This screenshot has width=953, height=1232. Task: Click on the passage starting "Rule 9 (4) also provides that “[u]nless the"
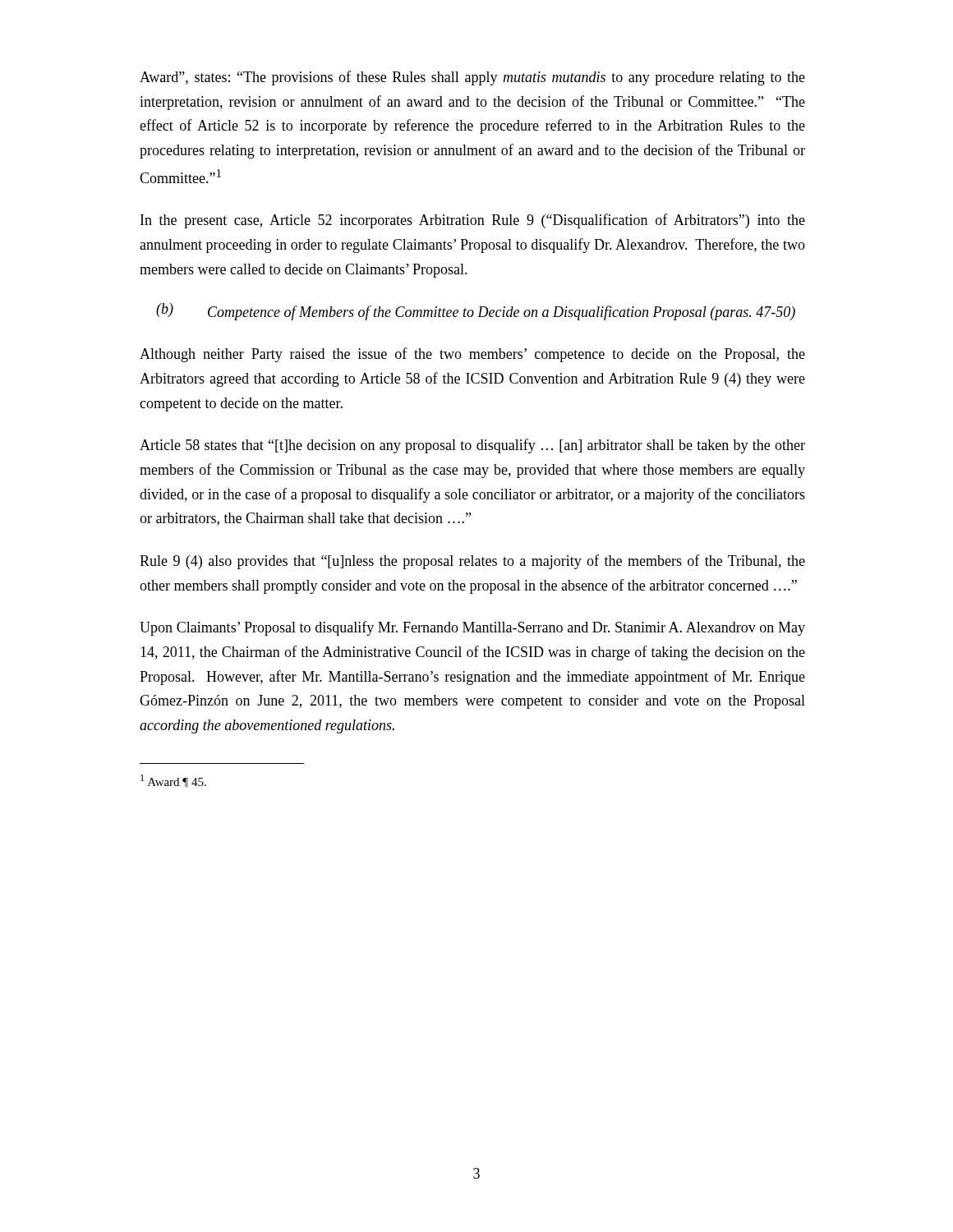point(472,573)
